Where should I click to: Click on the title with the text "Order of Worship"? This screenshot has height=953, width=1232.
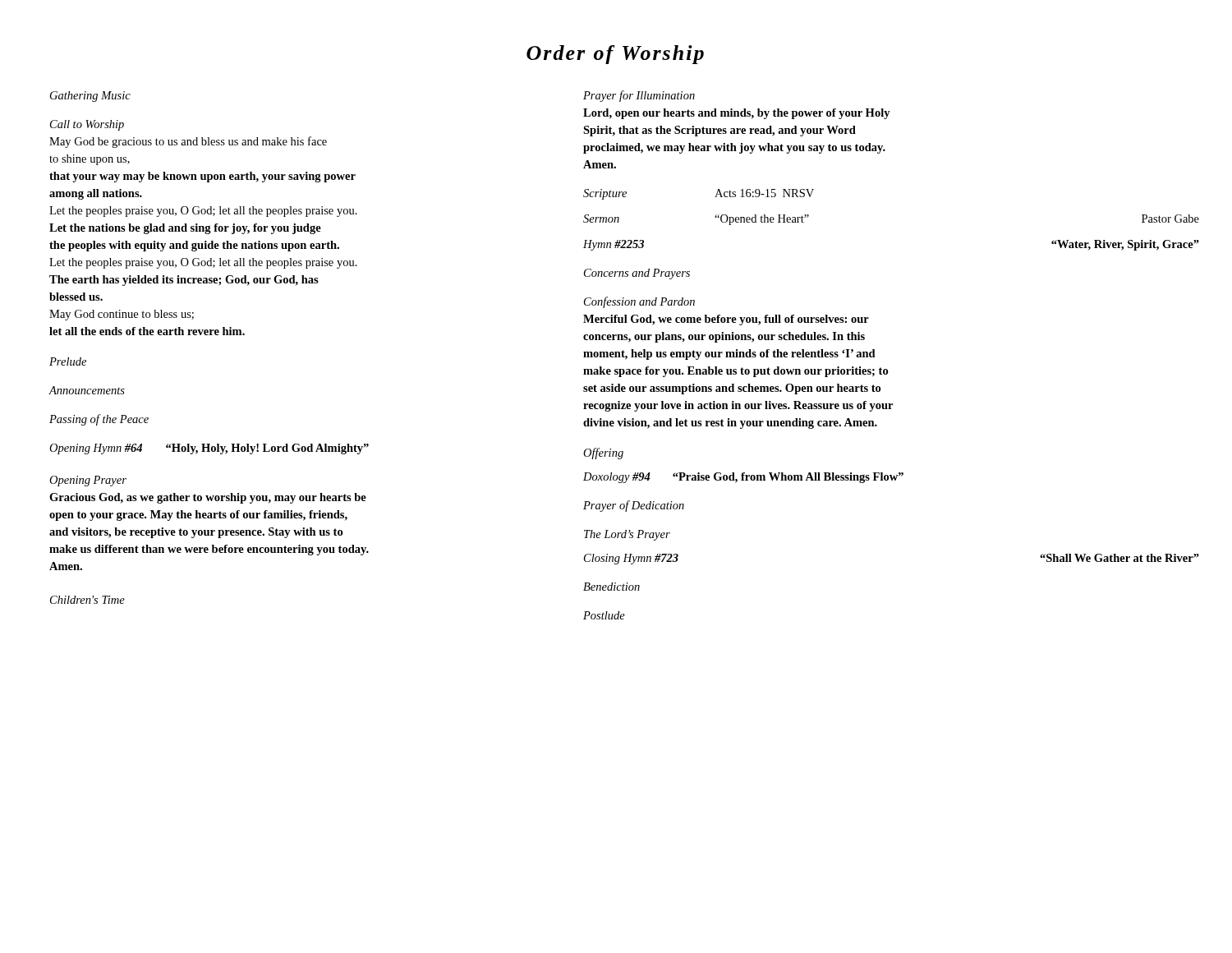click(616, 53)
